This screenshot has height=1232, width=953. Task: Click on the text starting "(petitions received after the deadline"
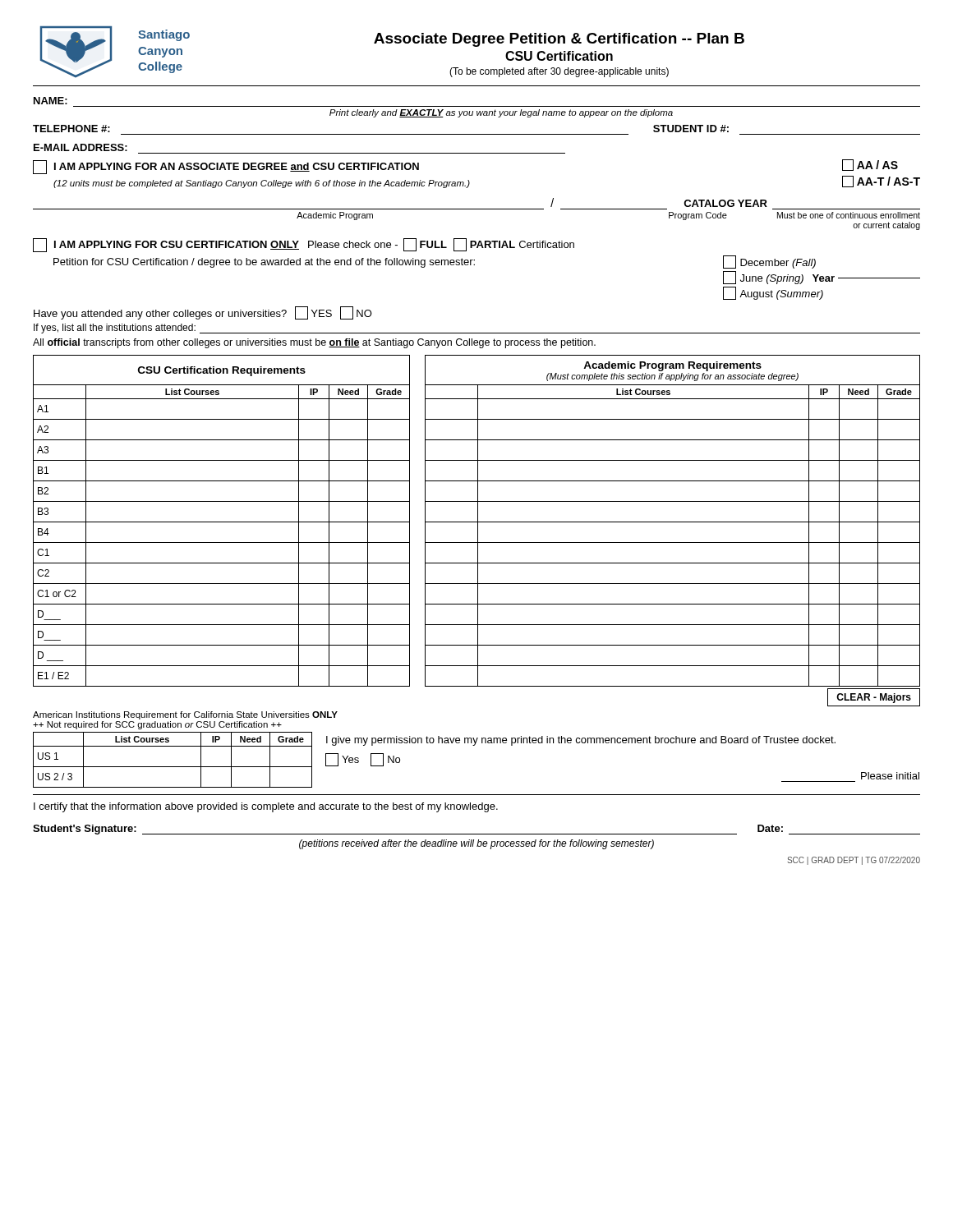476,843
